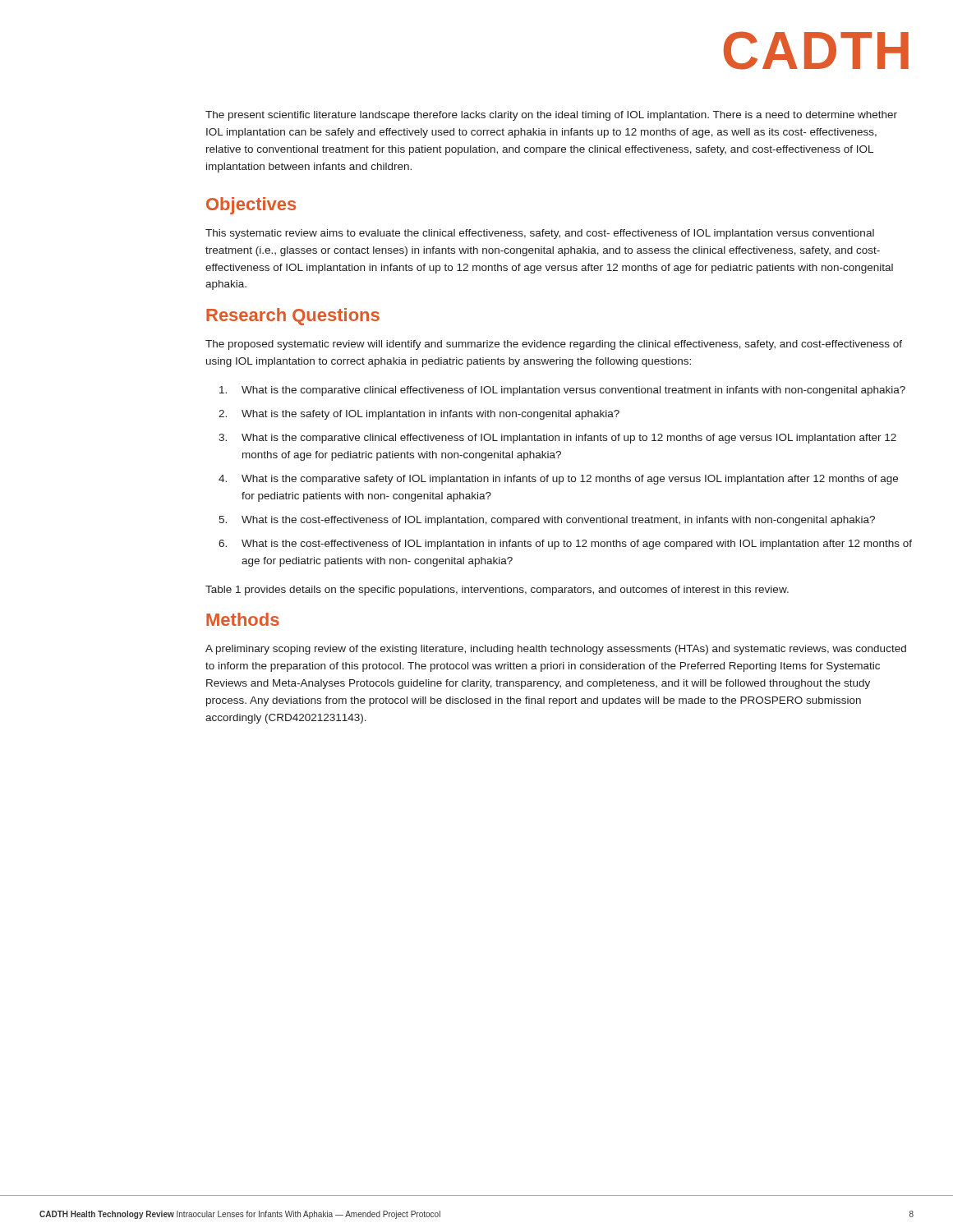Image resolution: width=953 pixels, height=1232 pixels.
Task: Where is the passage that starts "The present scientific literature"?
Action: [551, 140]
